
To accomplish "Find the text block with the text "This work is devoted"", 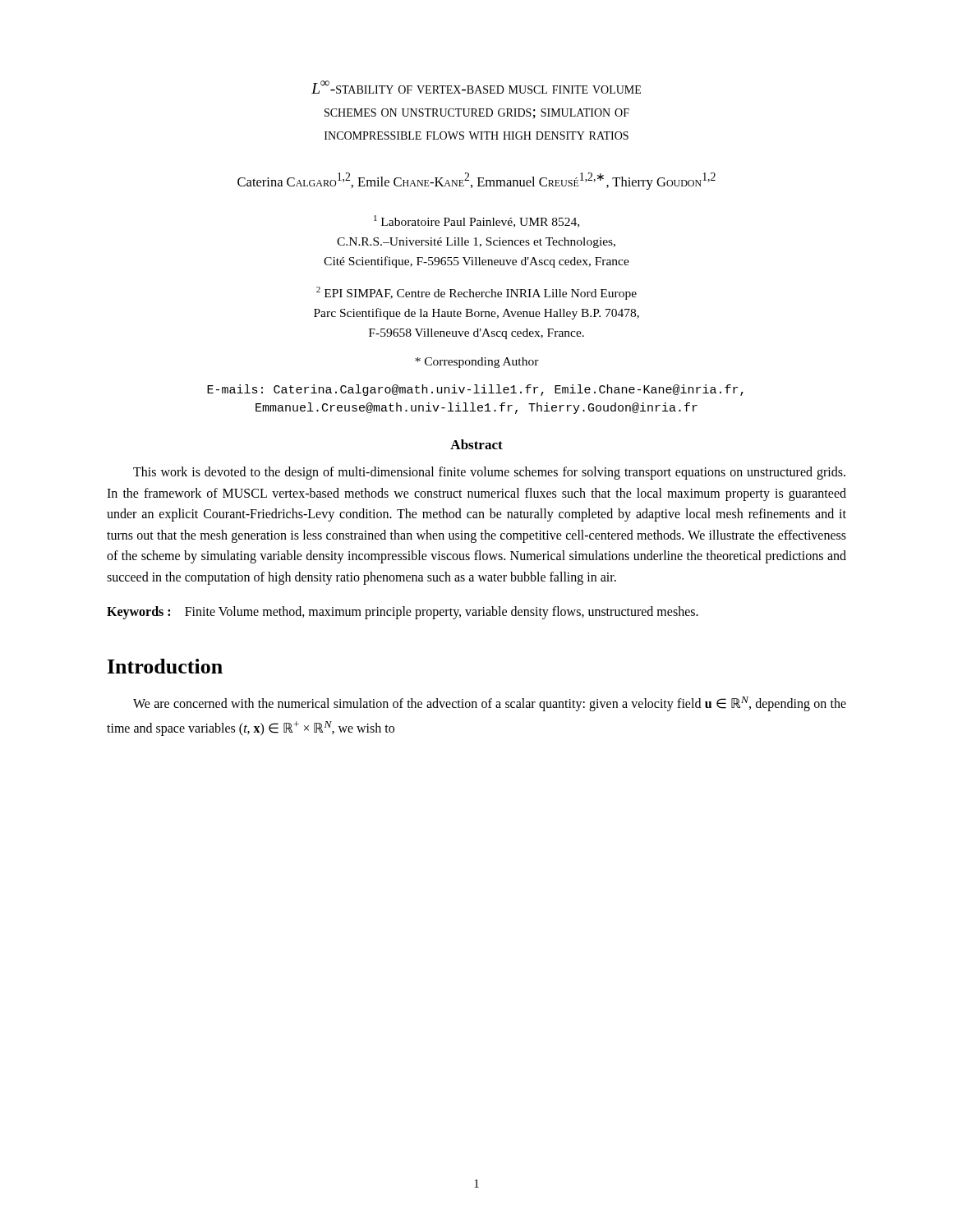I will (x=476, y=524).
